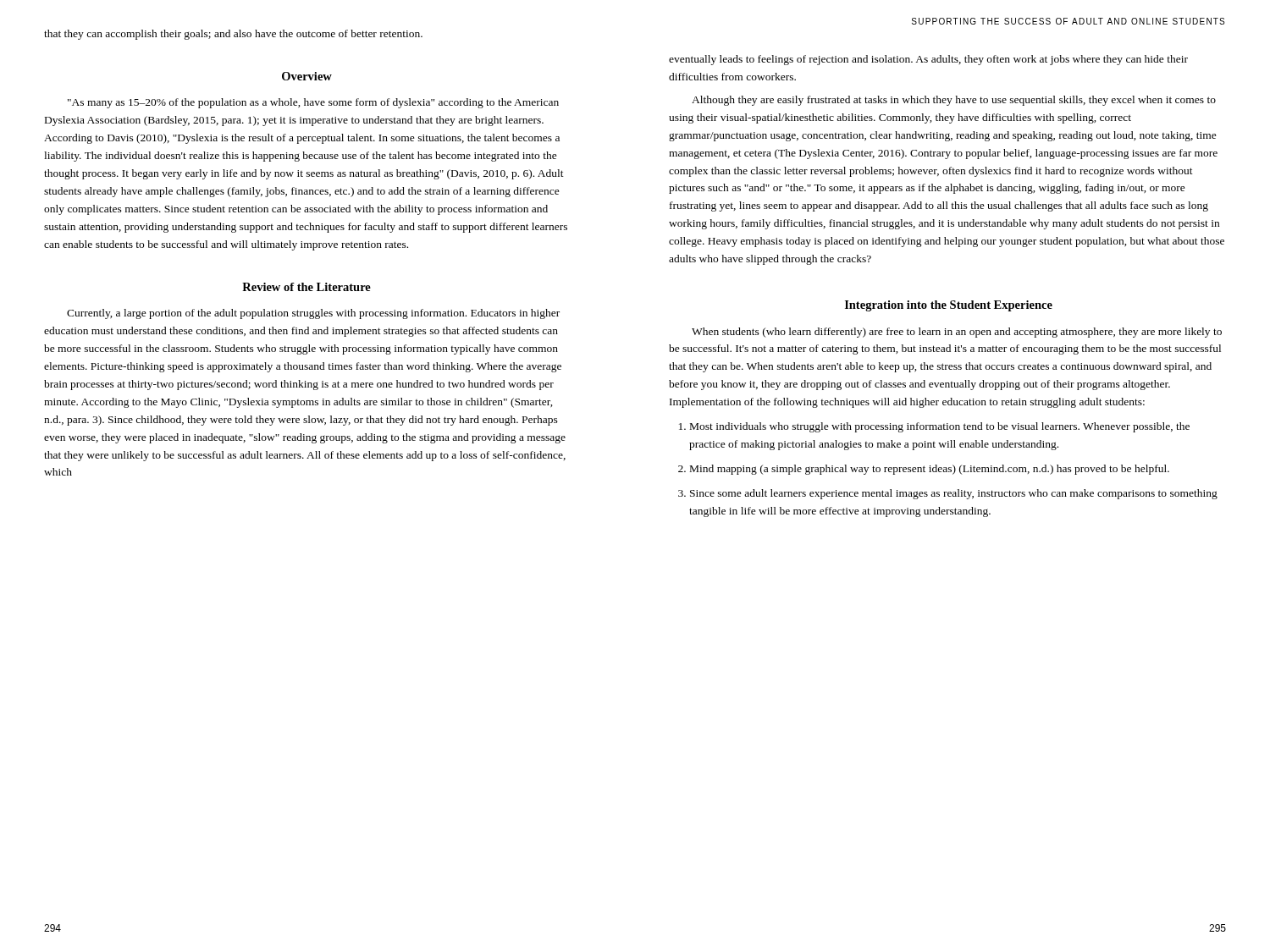Click the passage that begins "Most individuals who struggle with processing"
The image size is (1270, 952).
click(x=940, y=435)
